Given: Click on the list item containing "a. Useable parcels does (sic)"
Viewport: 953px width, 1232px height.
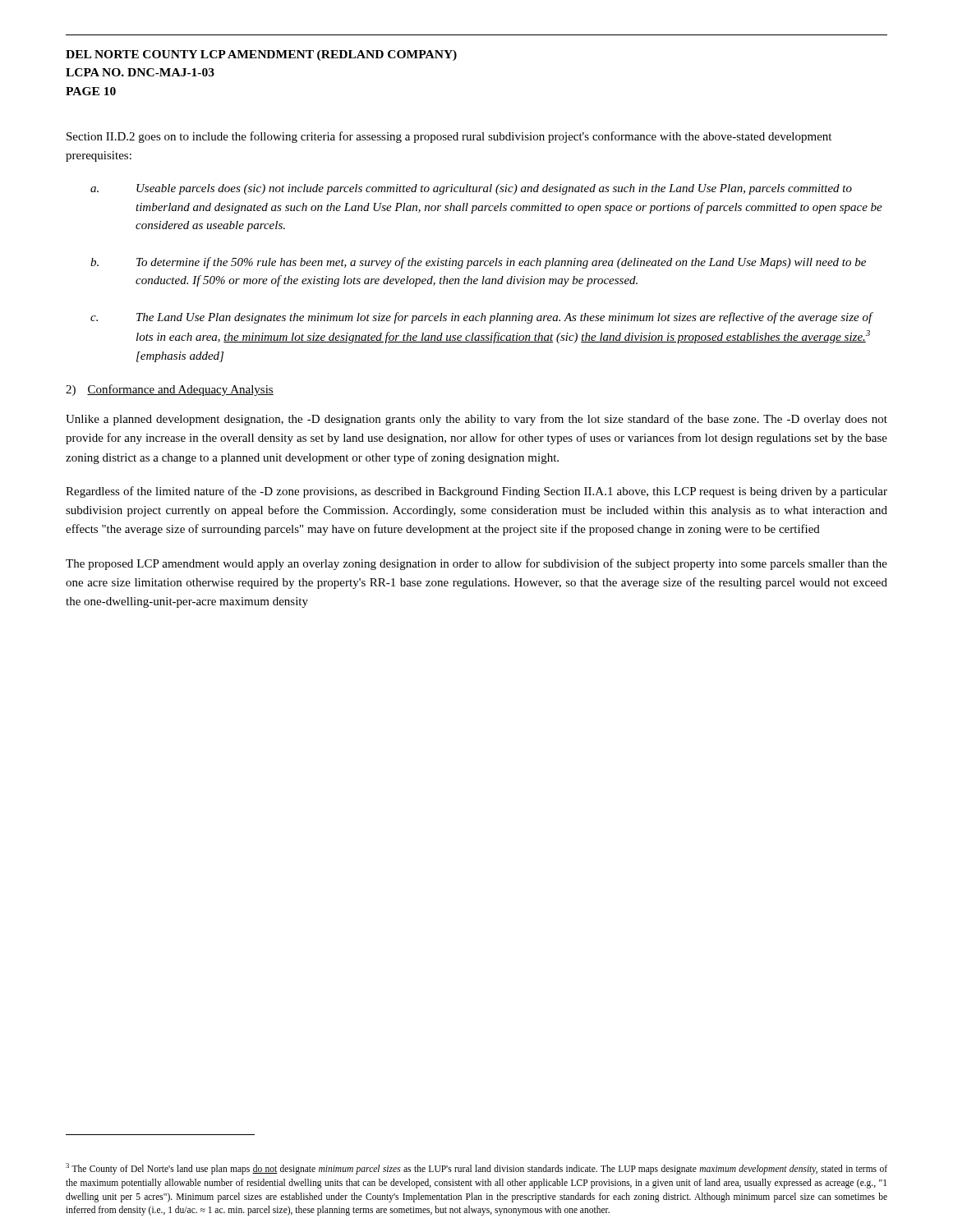Looking at the screenshot, I should tap(489, 207).
